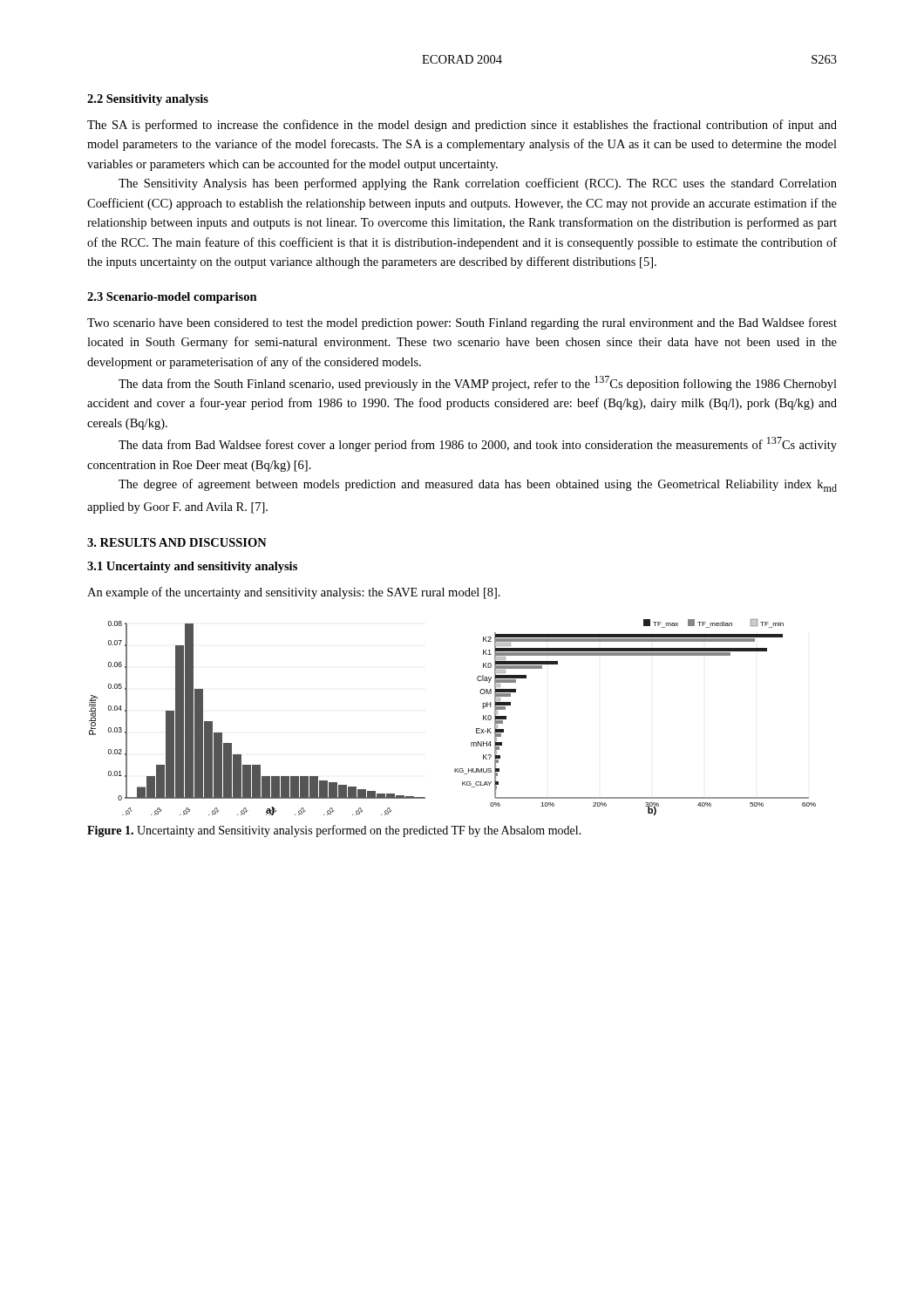Navigate to the element starting "Two scenario have been considered to test the"
Viewport: 924px width, 1308px height.
point(462,415)
